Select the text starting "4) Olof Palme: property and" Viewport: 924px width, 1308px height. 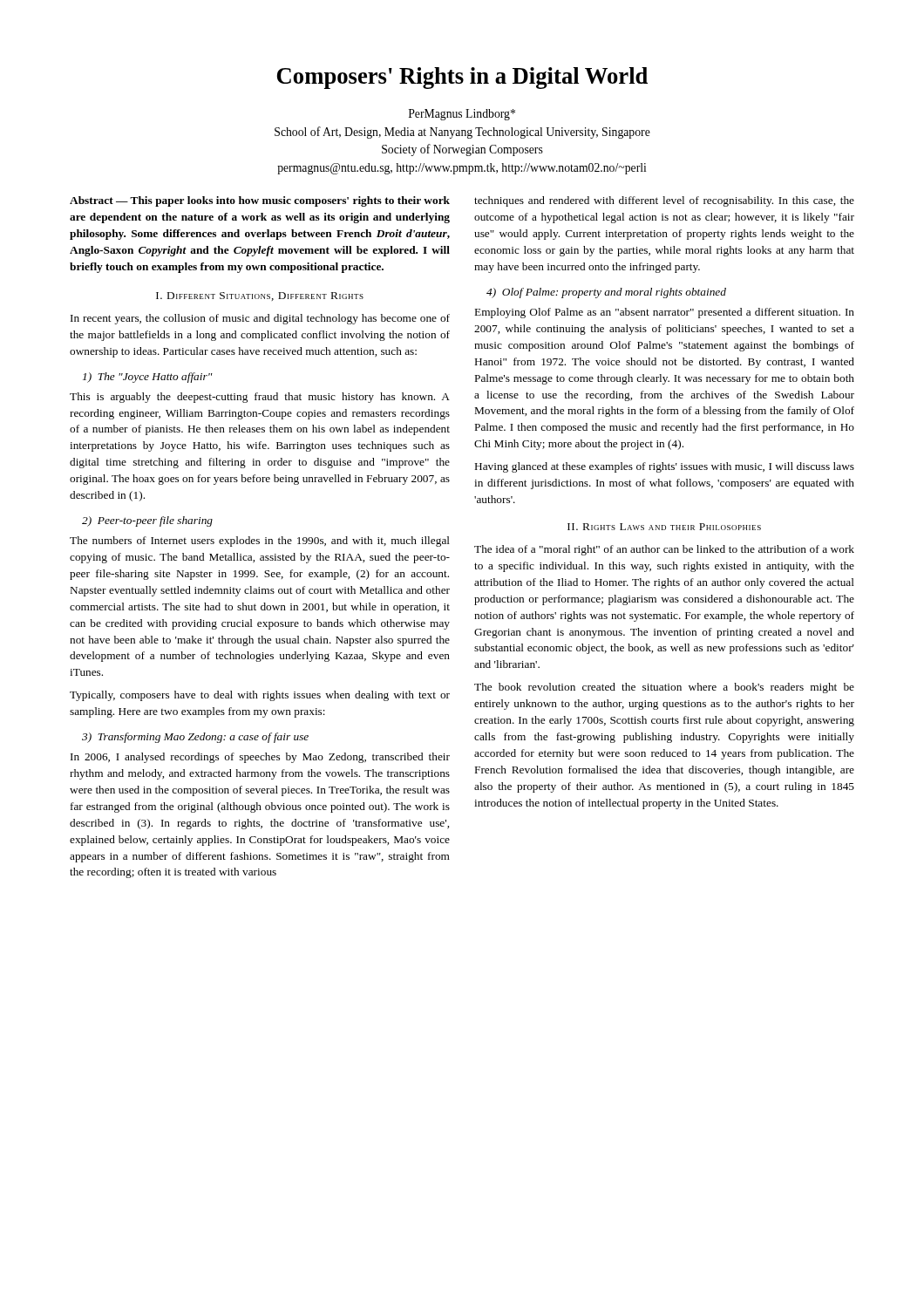[x=606, y=292]
